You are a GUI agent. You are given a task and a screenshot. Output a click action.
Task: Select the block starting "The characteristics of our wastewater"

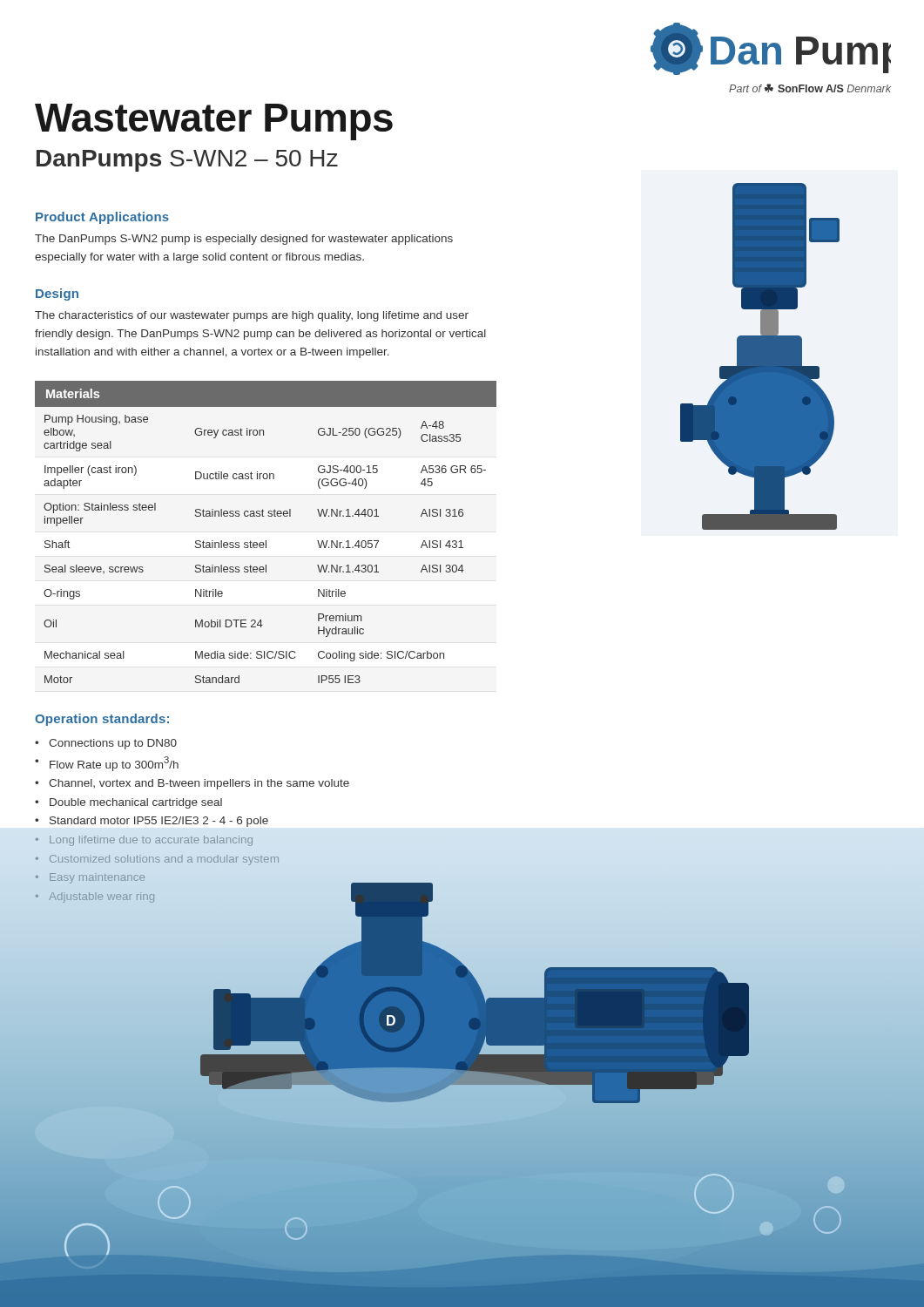click(261, 333)
